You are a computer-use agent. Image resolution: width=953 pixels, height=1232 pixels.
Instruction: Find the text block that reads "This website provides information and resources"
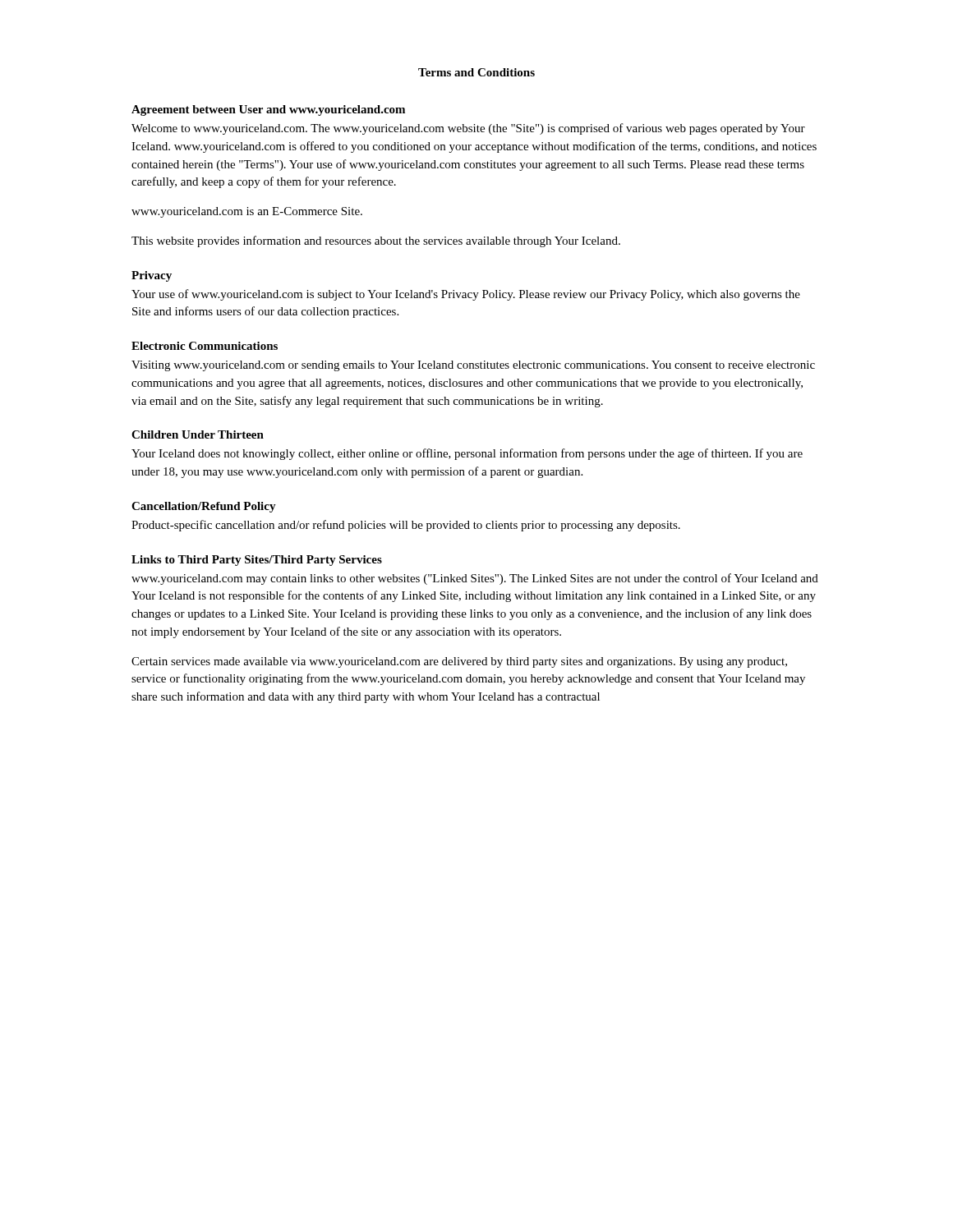(376, 240)
